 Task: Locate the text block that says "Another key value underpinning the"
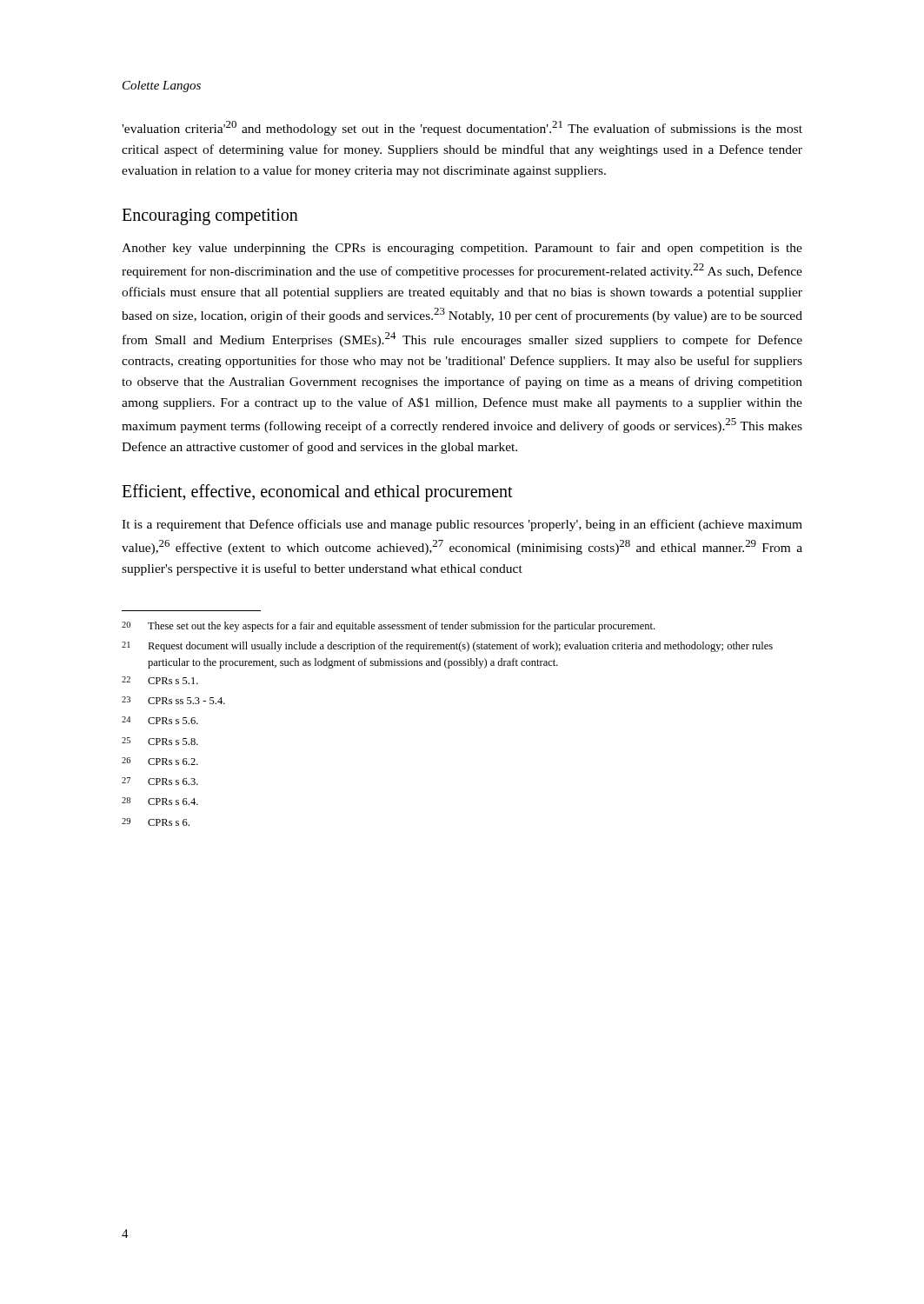462,347
